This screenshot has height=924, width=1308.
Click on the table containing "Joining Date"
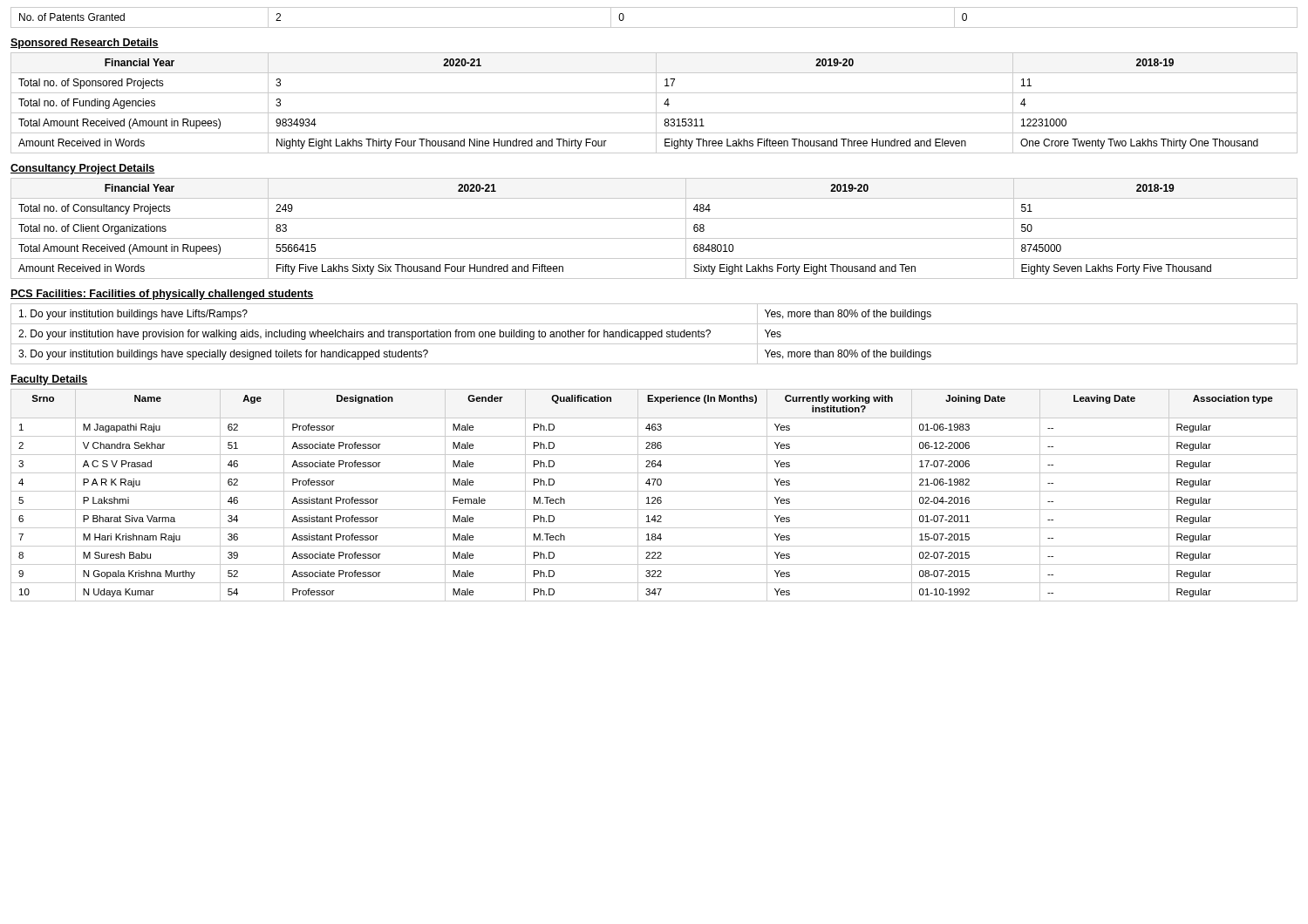(654, 495)
